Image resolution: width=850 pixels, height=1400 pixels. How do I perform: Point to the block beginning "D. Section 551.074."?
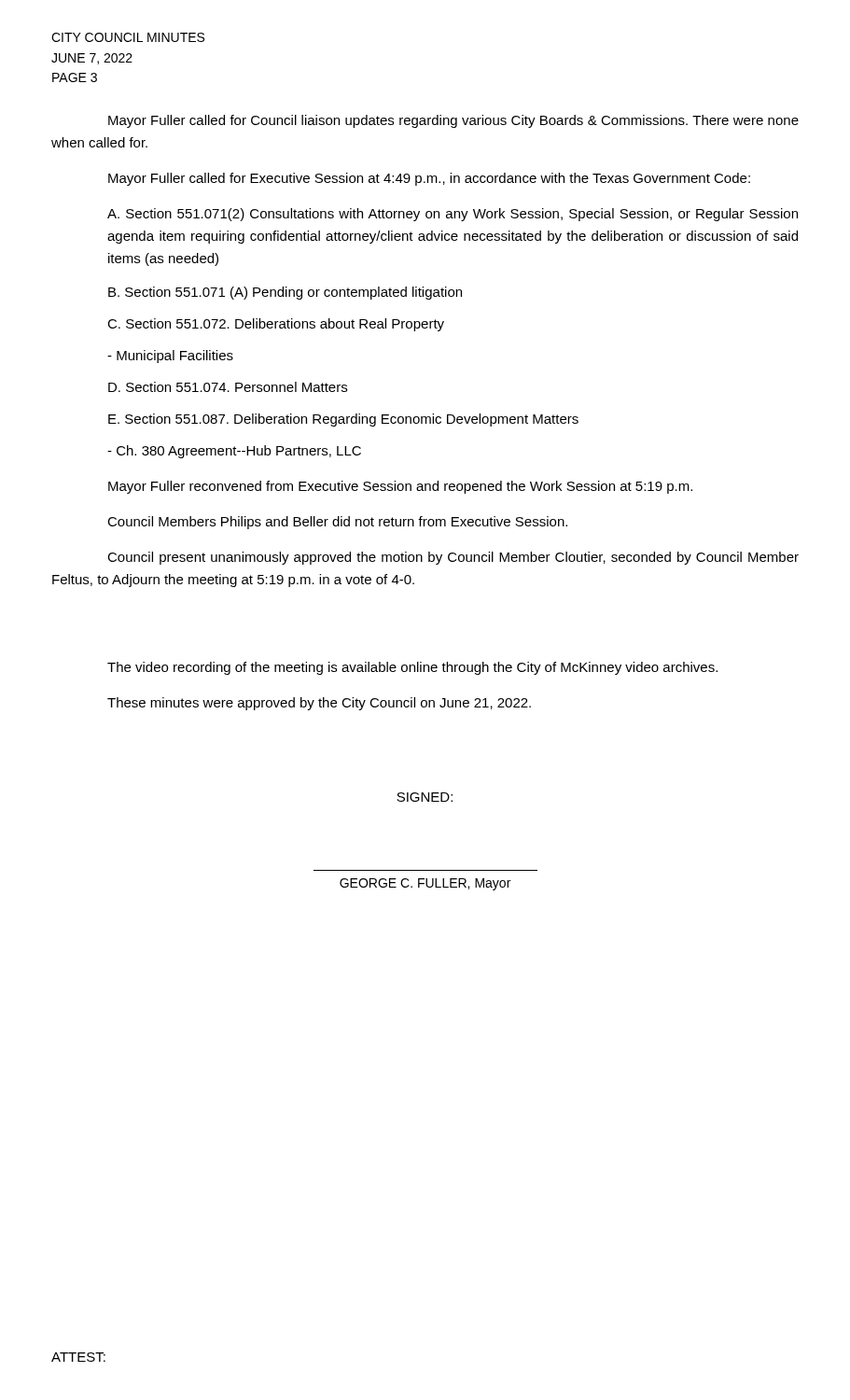pyautogui.click(x=228, y=387)
